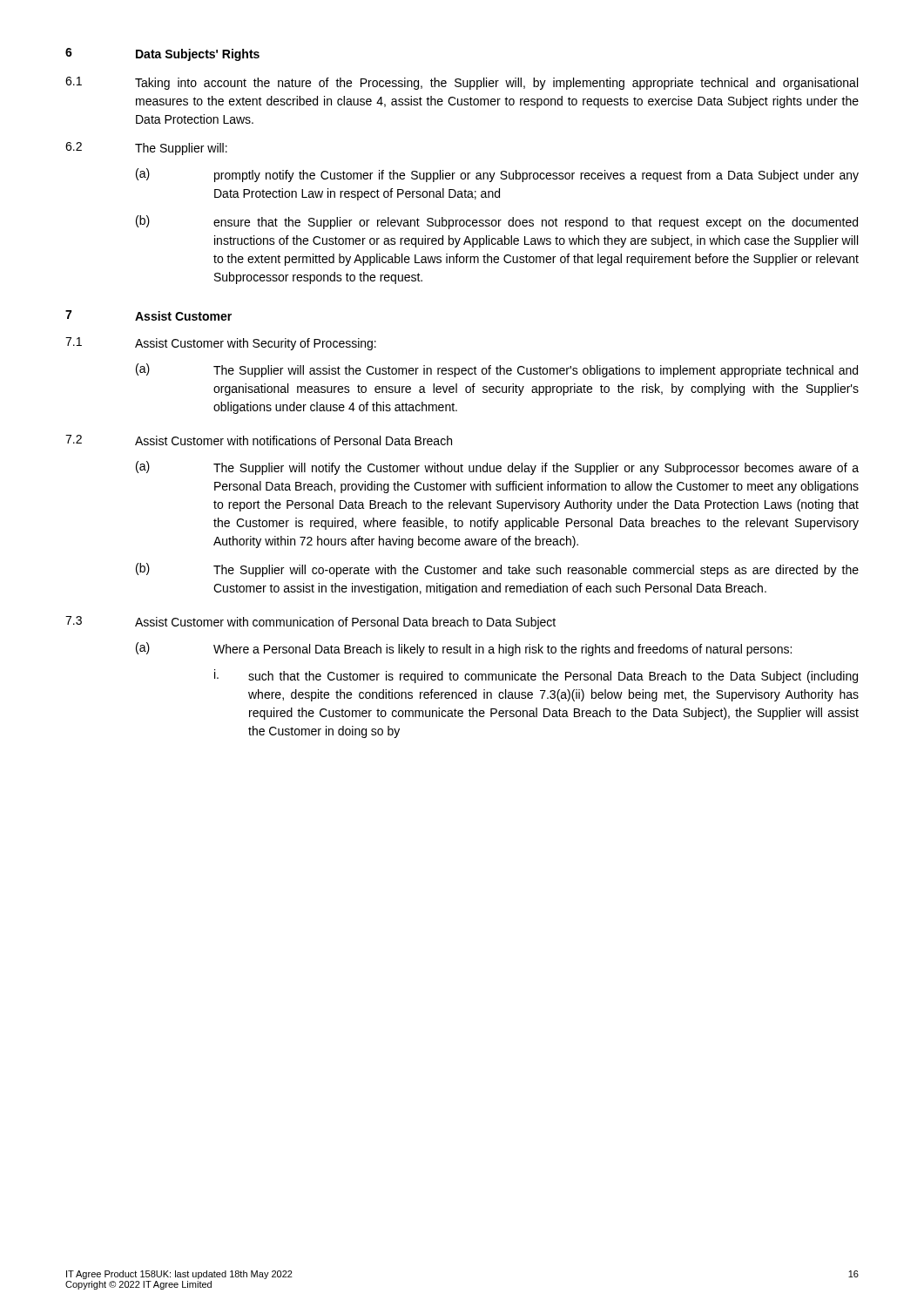Locate the element starting "(b) The Supplier will"
The height and width of the screenshot is (1307, 924).
[497, 579]
